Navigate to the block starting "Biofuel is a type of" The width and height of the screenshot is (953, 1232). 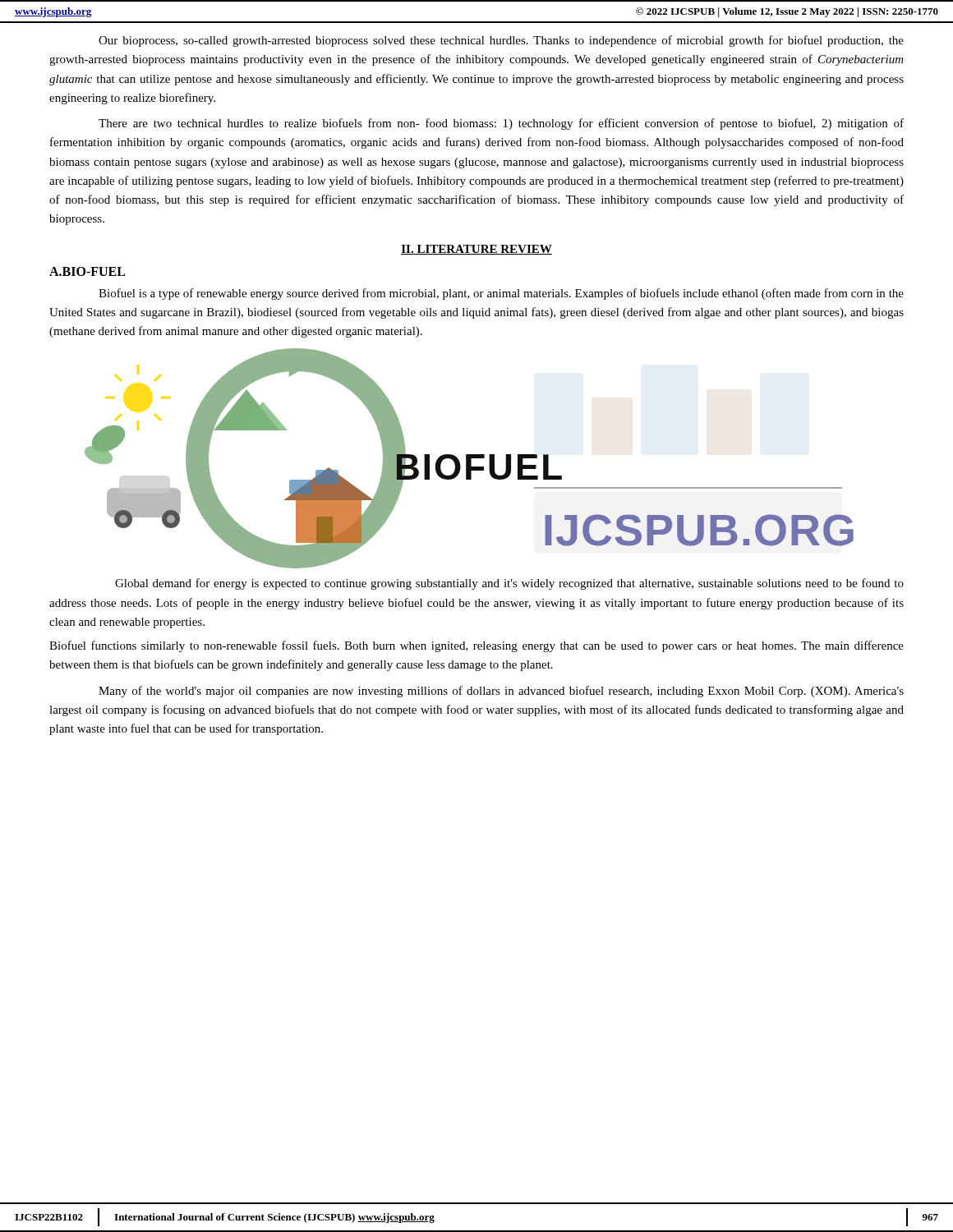click(x=476, y=312)
